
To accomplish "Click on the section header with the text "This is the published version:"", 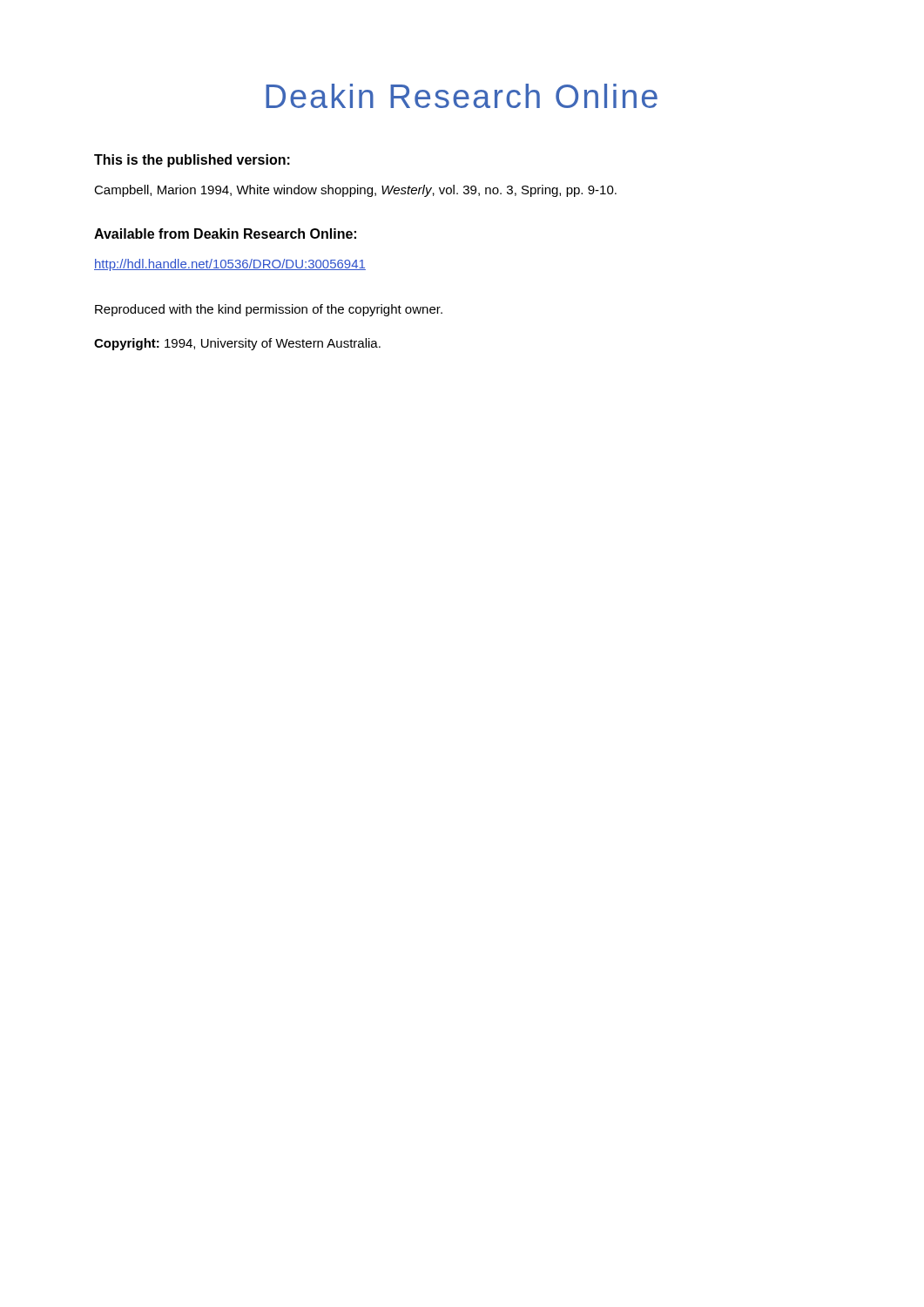I will (x=192, y=160).
